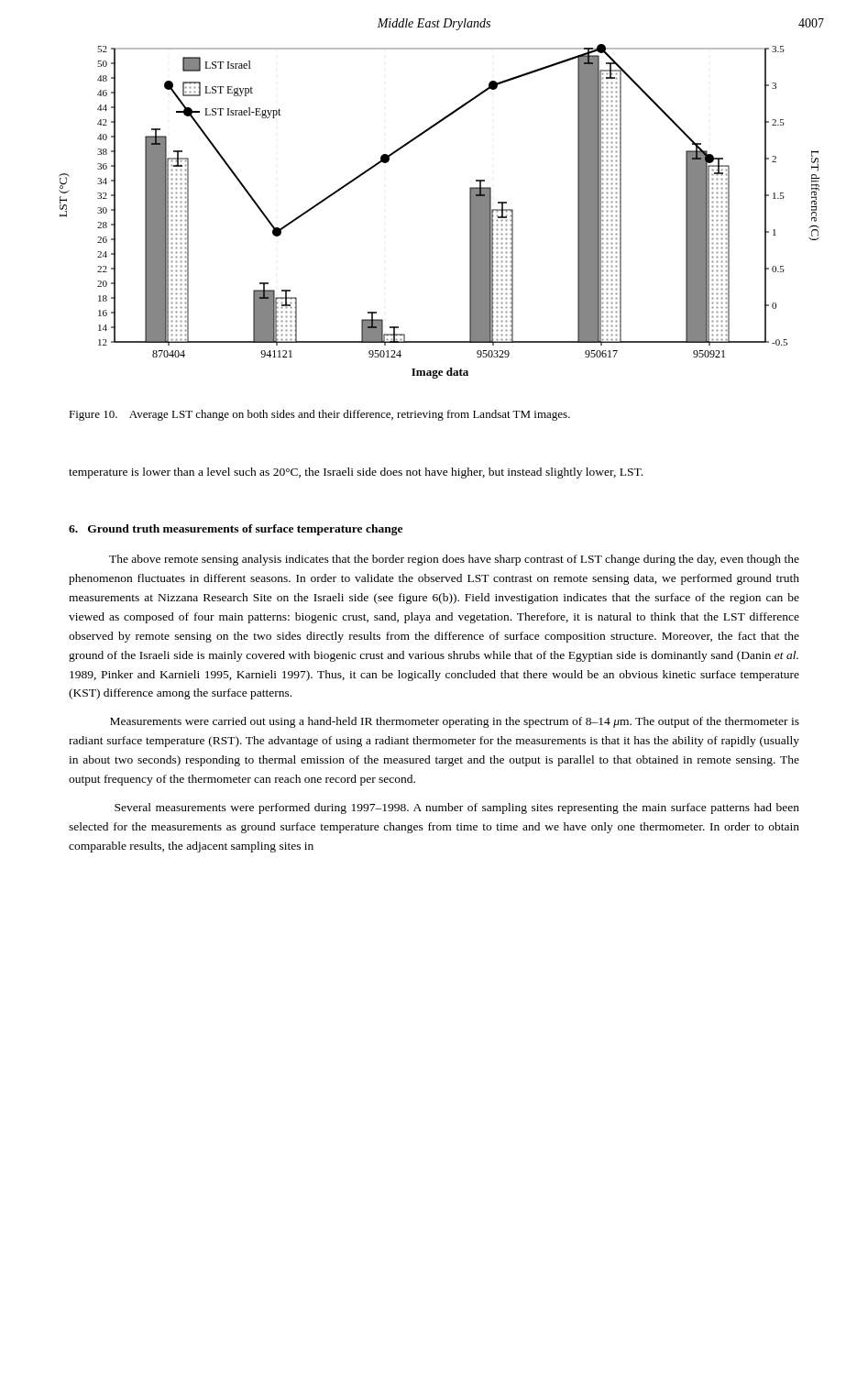Viewport: 868px width, 1375px height.
Task: Point to the text block starting "temperature is lower than a level"
Action: 356,472
